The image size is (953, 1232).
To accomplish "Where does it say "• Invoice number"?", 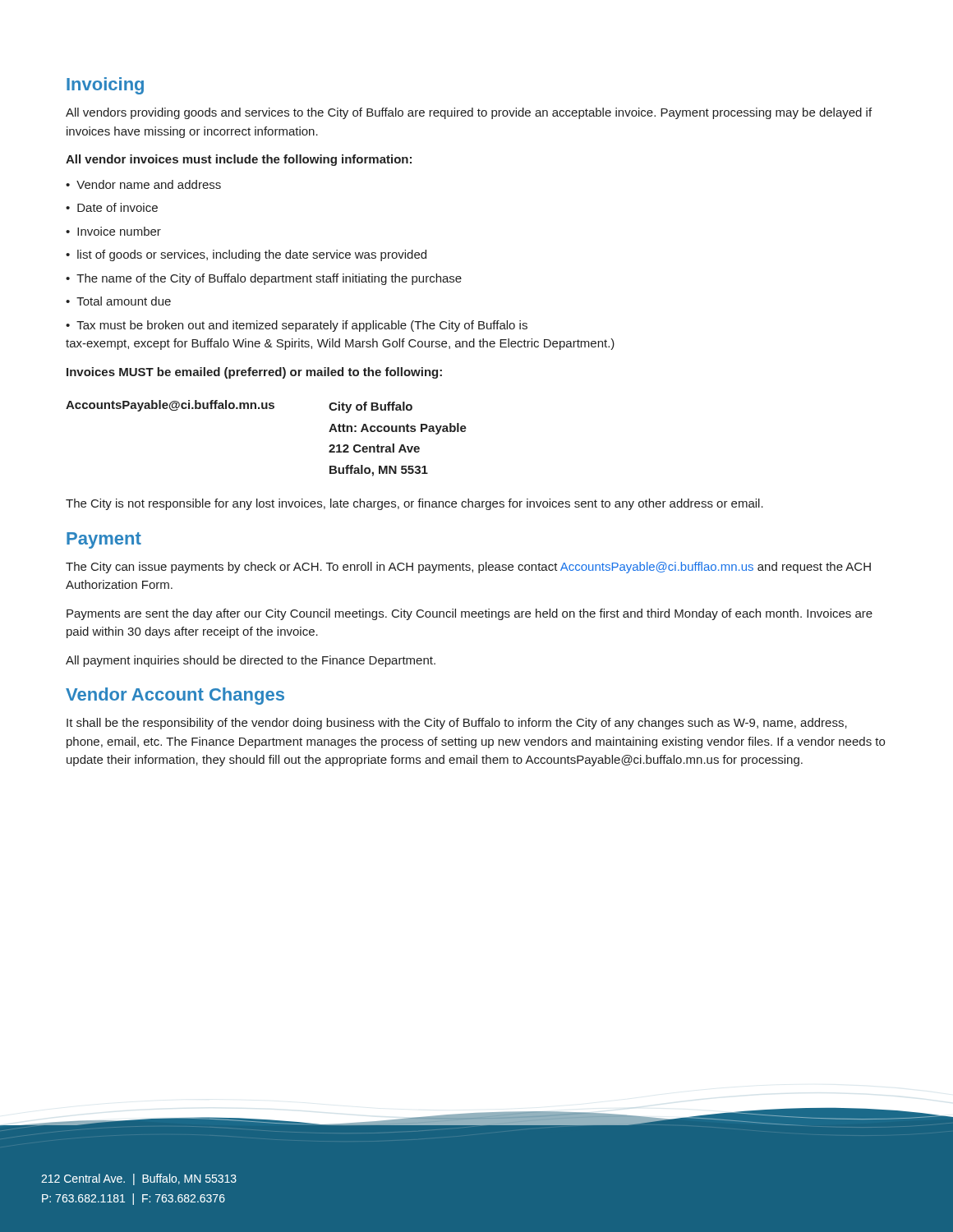I will pos(113,231).
